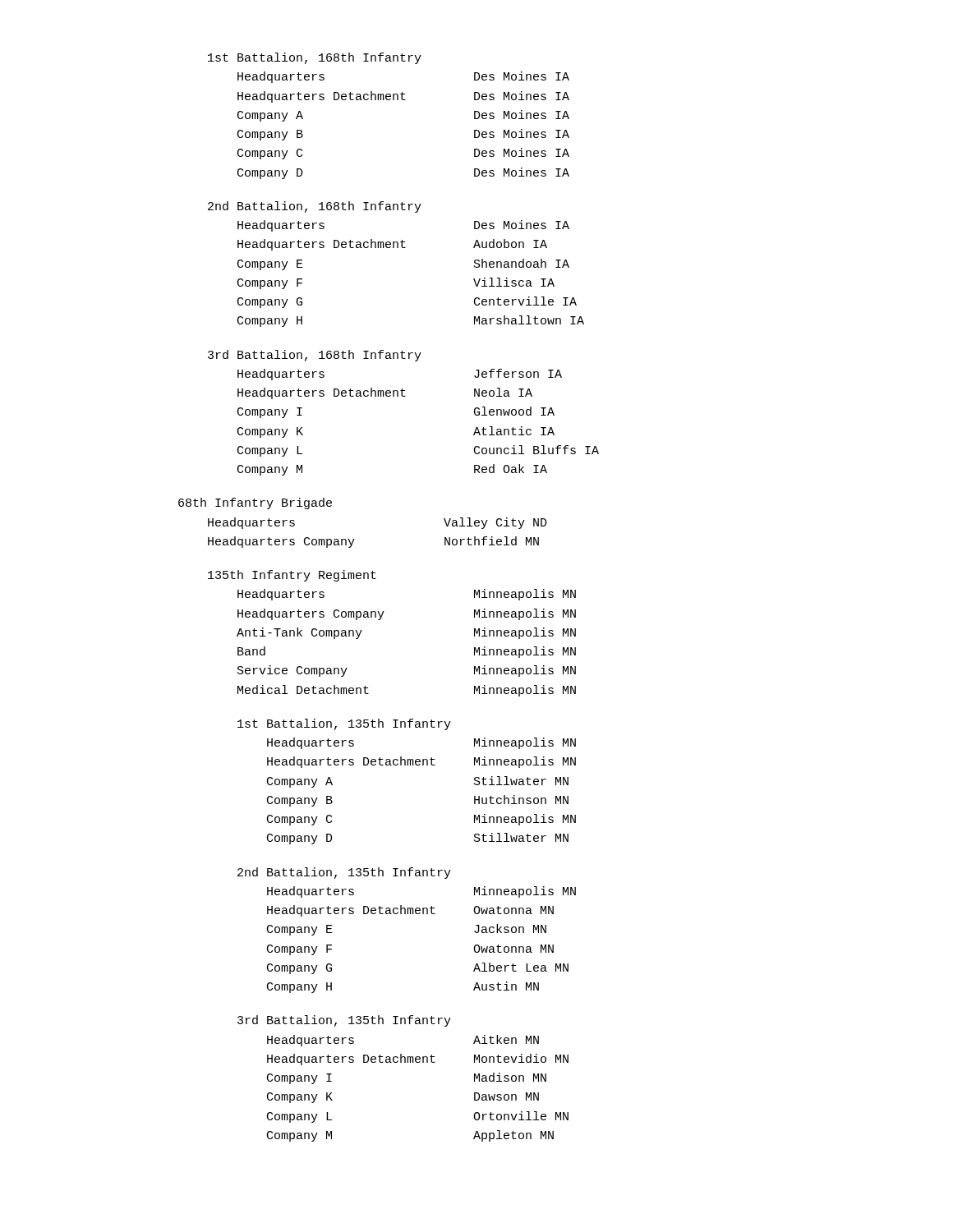Screen dimensions: 1232x953
Task: Navigate to the block starting "135th Infantry Regiment Headquarters Minneapolis"
Action: pyautogui.click(x=550, y=634)
